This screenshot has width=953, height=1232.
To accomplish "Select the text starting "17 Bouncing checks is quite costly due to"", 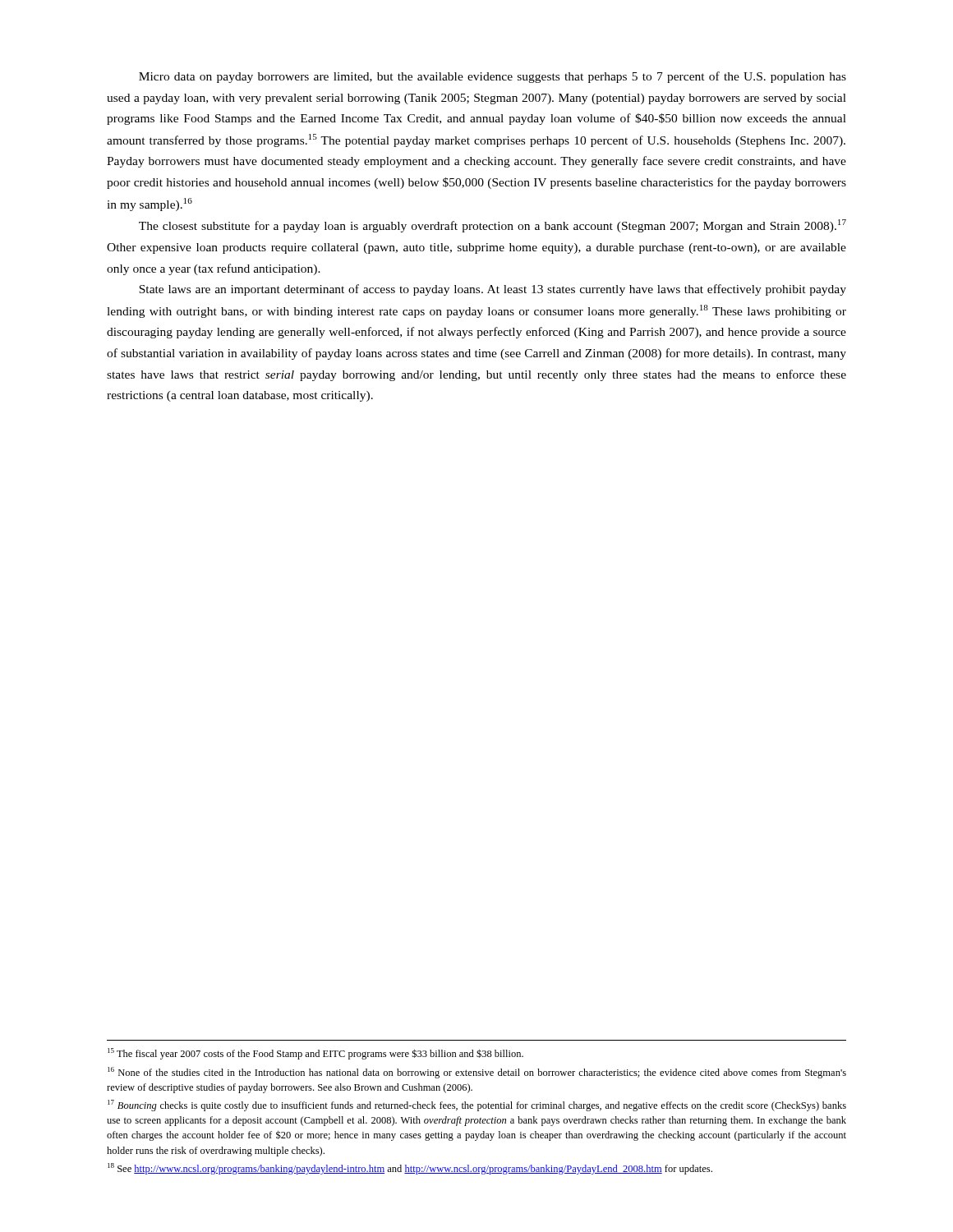I will point(476,1128).
